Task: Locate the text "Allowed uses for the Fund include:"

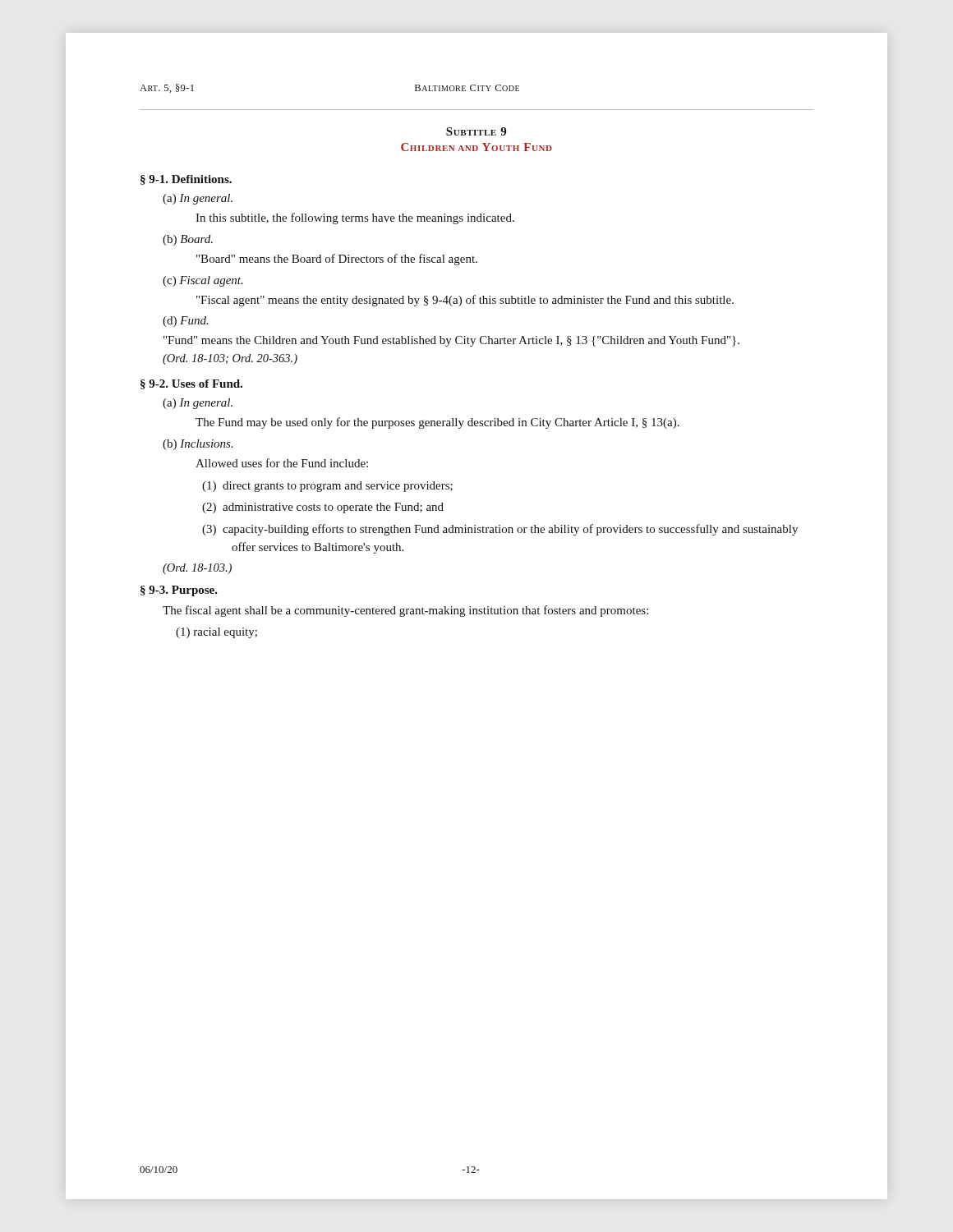Action: [282, 463]
